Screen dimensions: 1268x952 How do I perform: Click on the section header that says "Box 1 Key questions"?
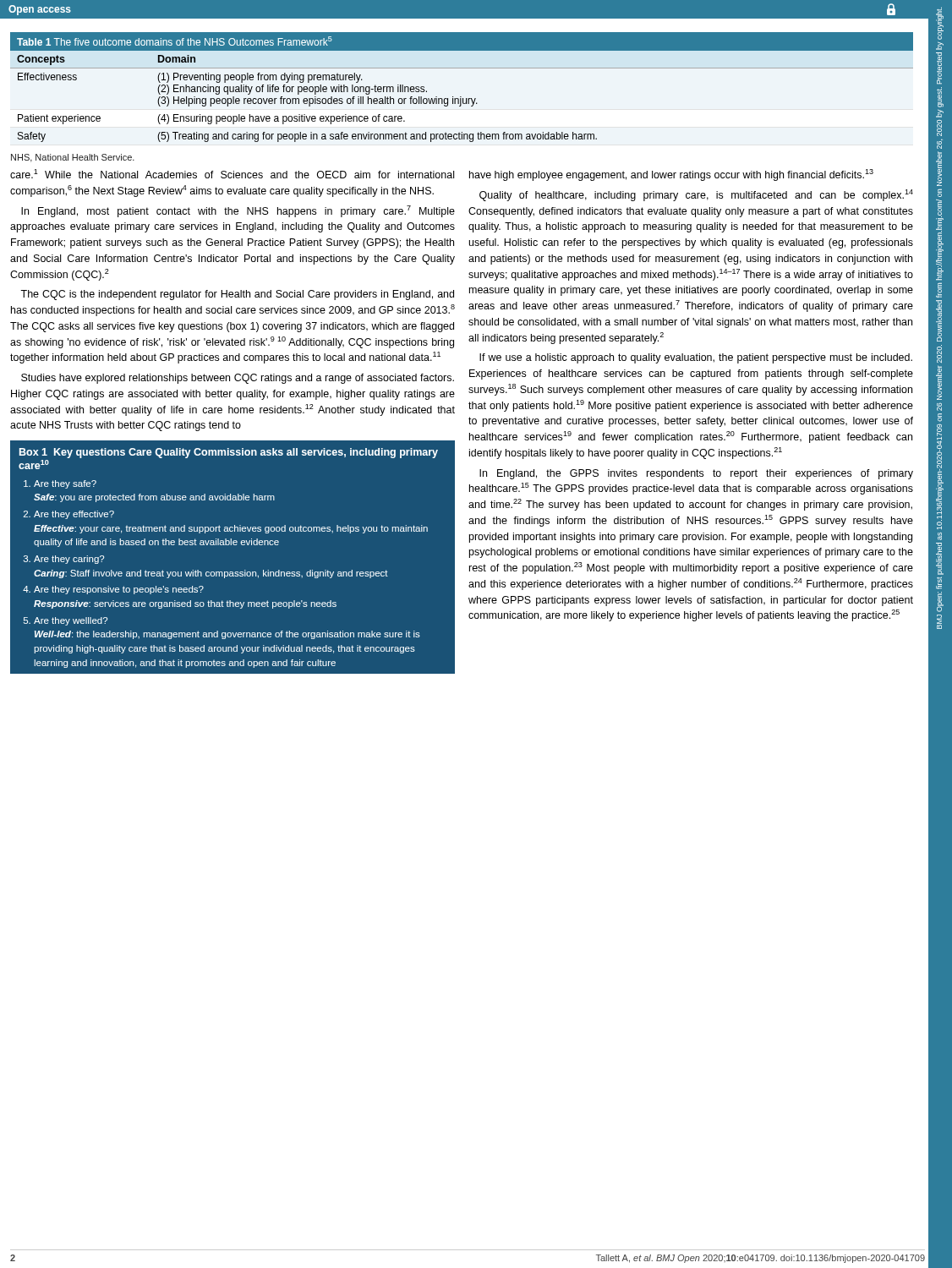coord(229,453)
